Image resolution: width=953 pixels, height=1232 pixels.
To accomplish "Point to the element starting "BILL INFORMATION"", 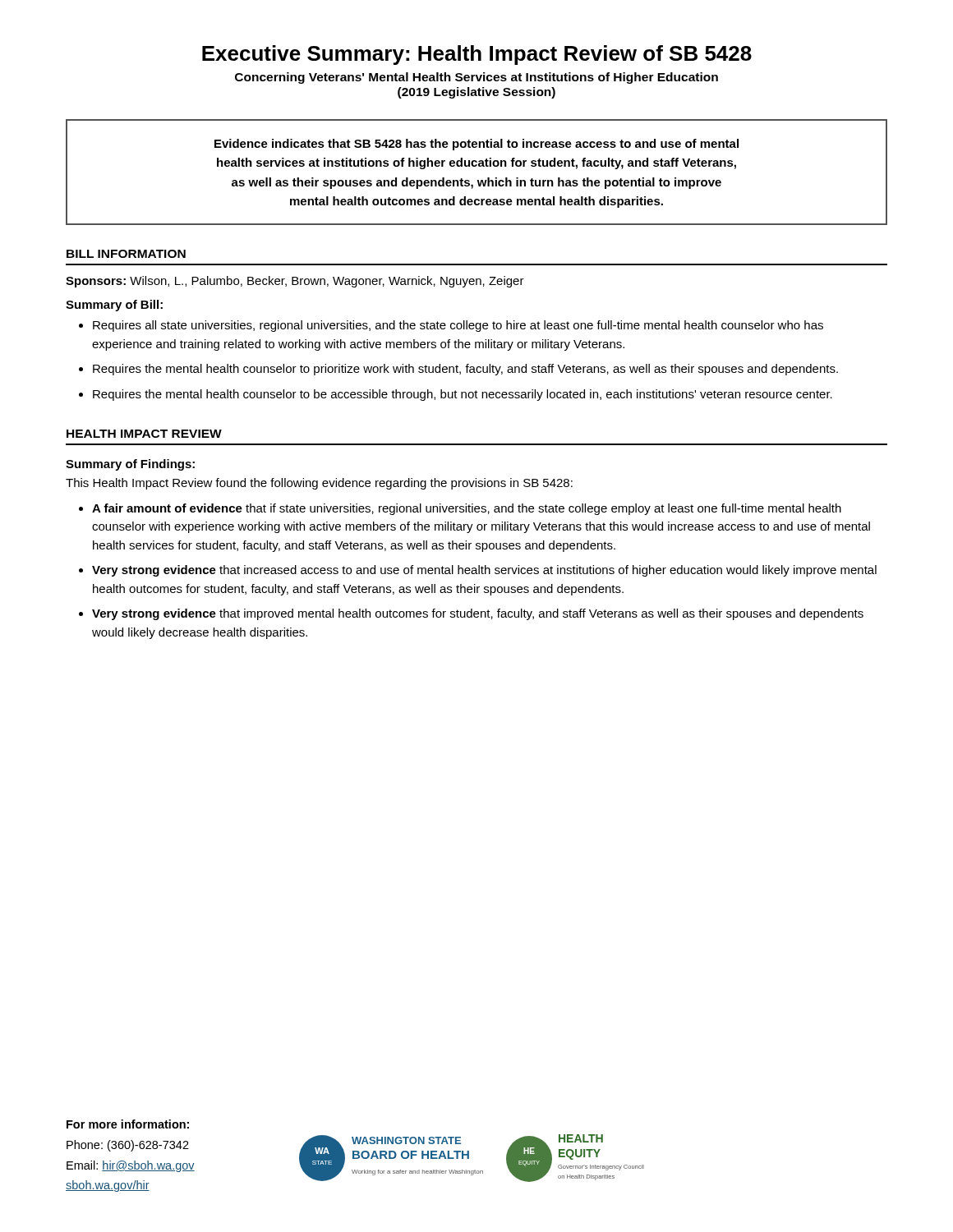I will pos(126,253).
